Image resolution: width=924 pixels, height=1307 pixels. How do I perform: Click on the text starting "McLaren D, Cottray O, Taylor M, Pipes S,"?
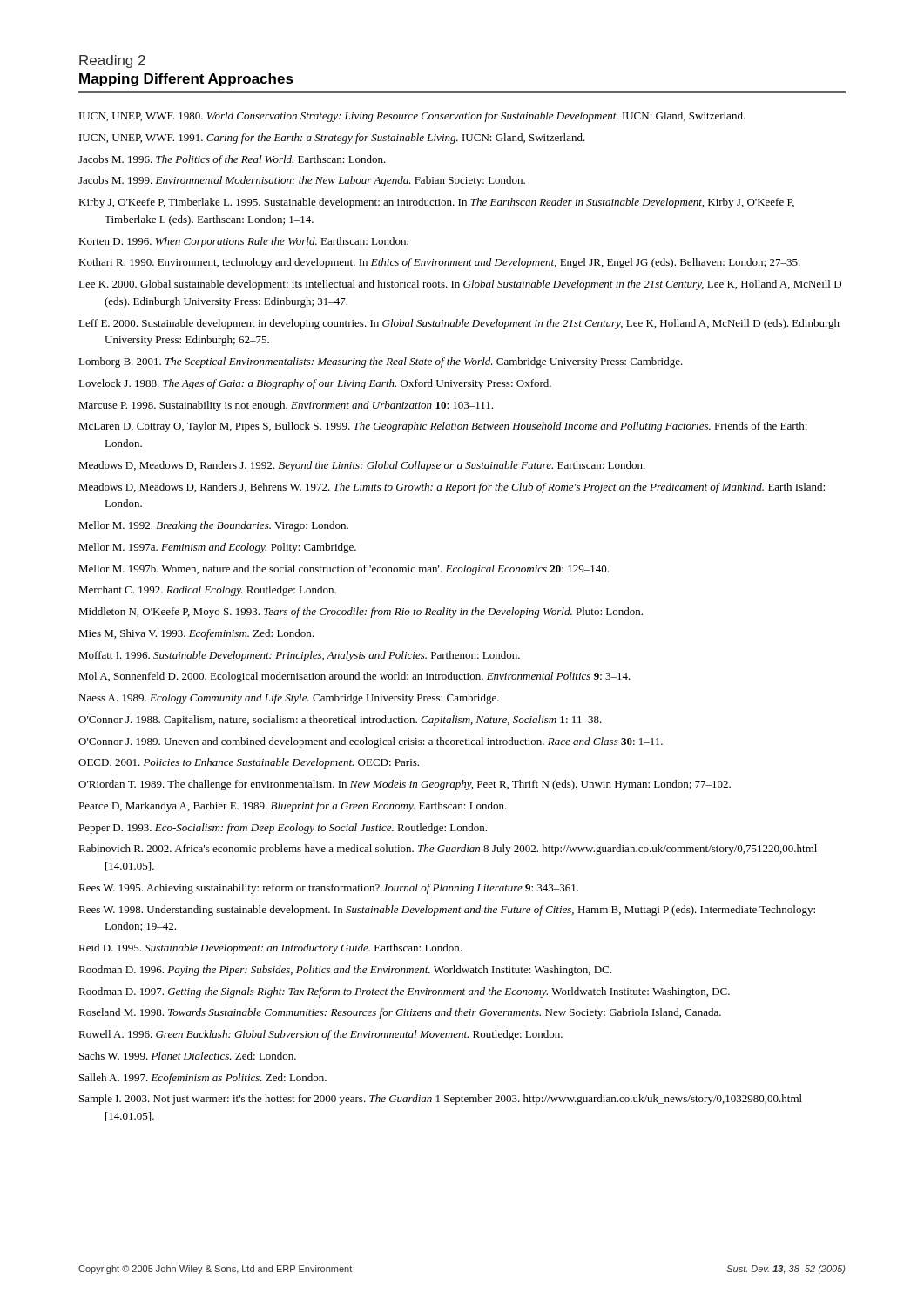pyautogui.click(x=443, y=434)
